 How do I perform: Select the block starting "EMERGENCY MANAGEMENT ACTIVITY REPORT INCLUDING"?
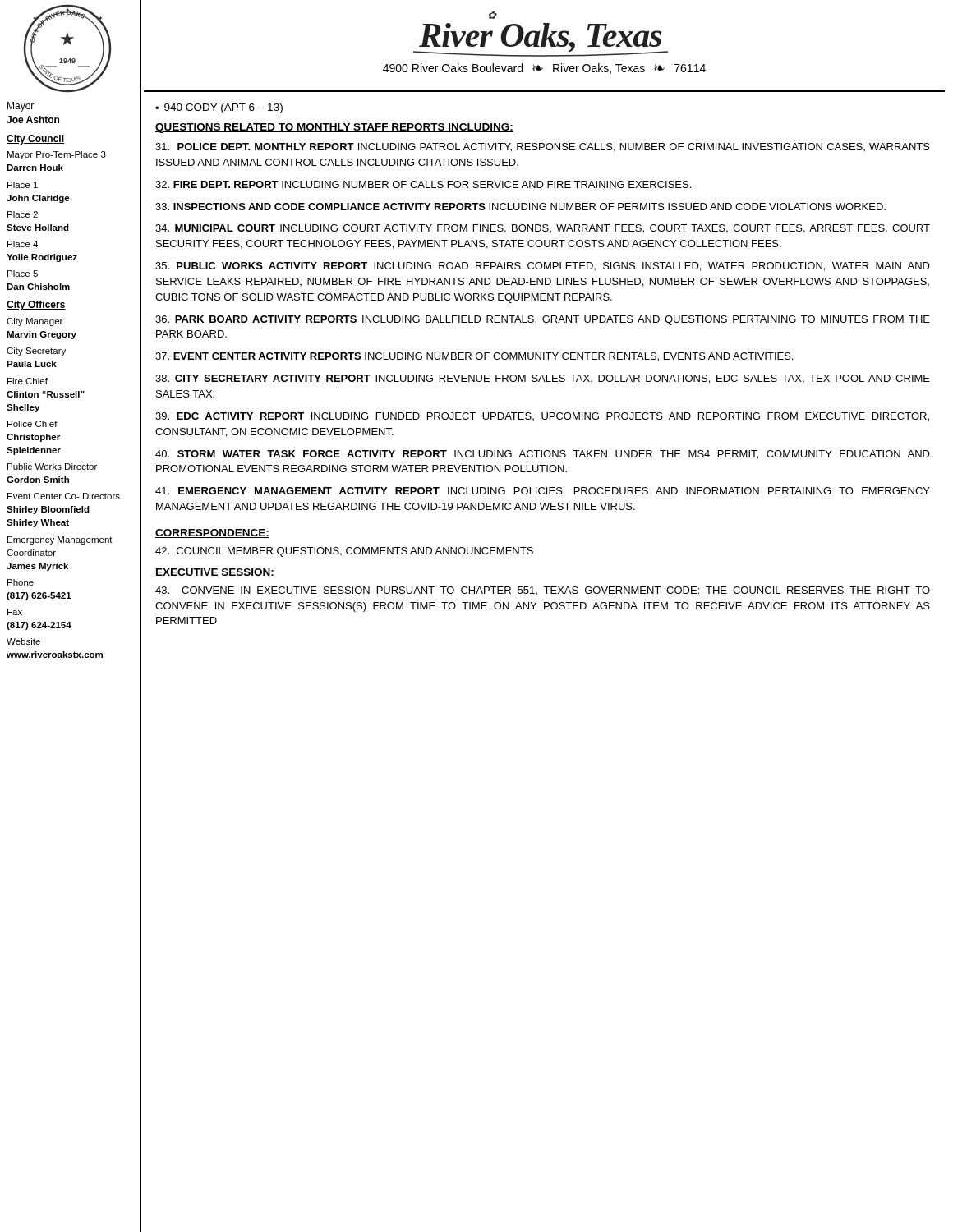tap(543, 499)
